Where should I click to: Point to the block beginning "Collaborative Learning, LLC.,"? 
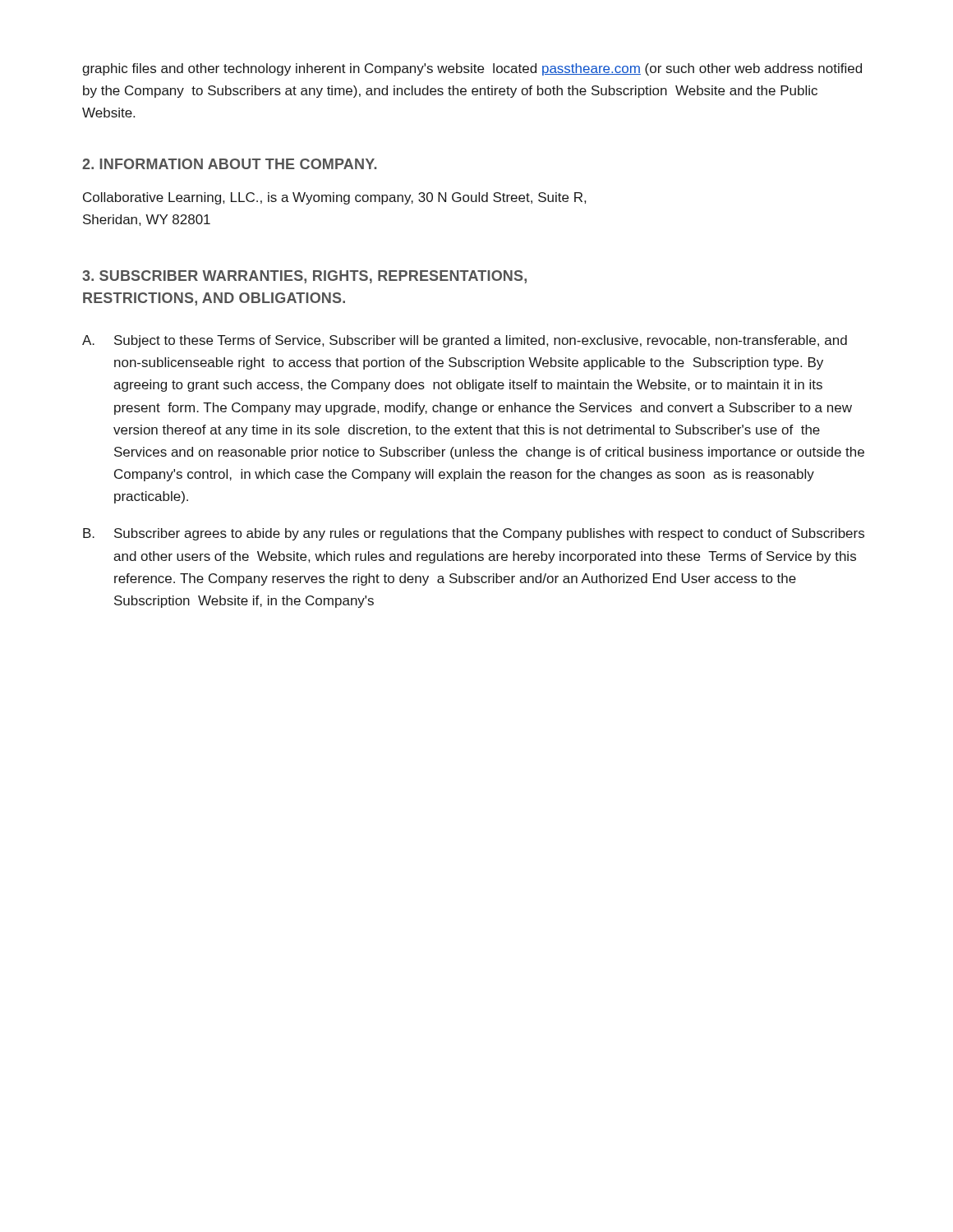[x=335, y=208]
